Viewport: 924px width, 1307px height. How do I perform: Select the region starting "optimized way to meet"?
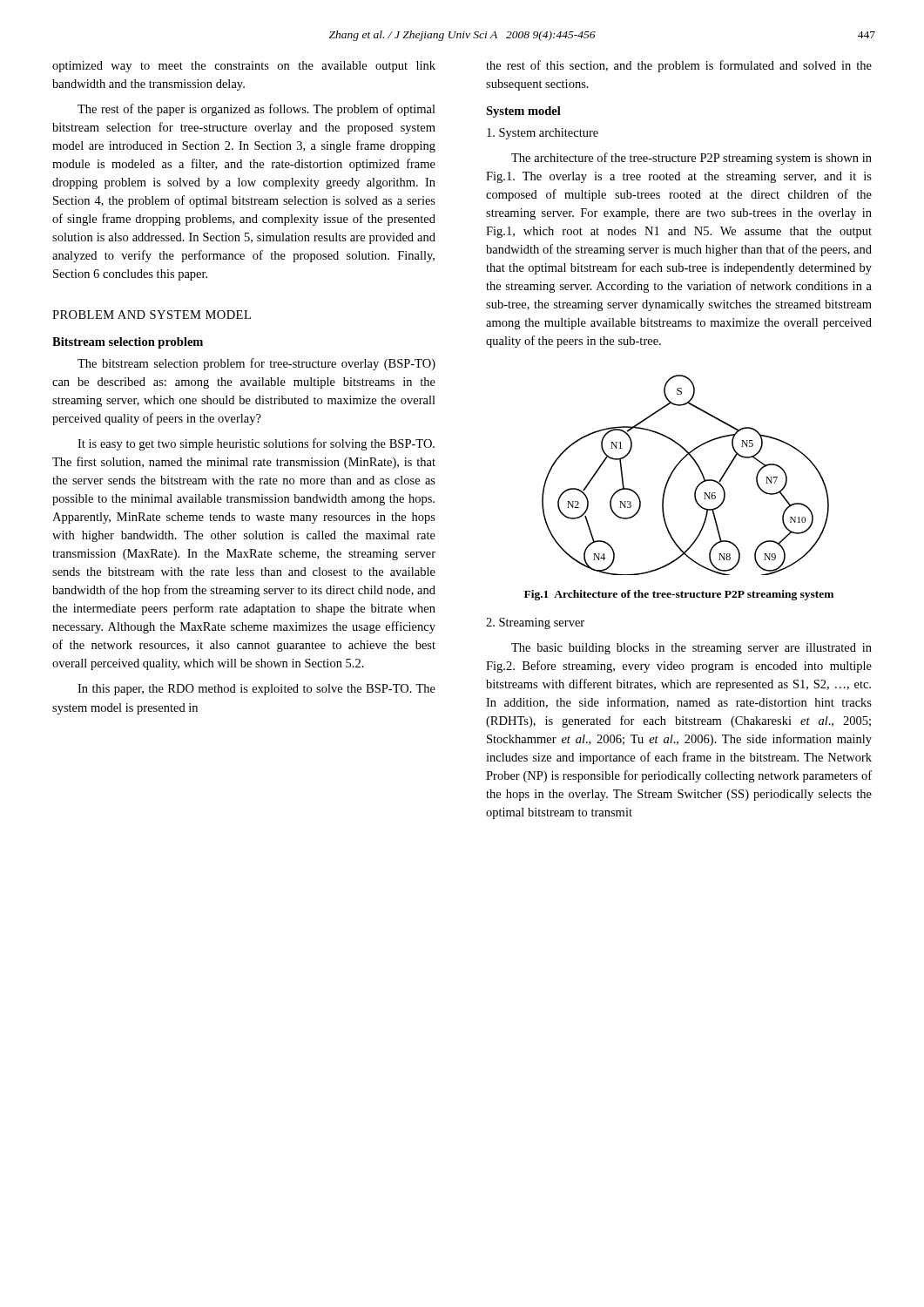point(244,170)
